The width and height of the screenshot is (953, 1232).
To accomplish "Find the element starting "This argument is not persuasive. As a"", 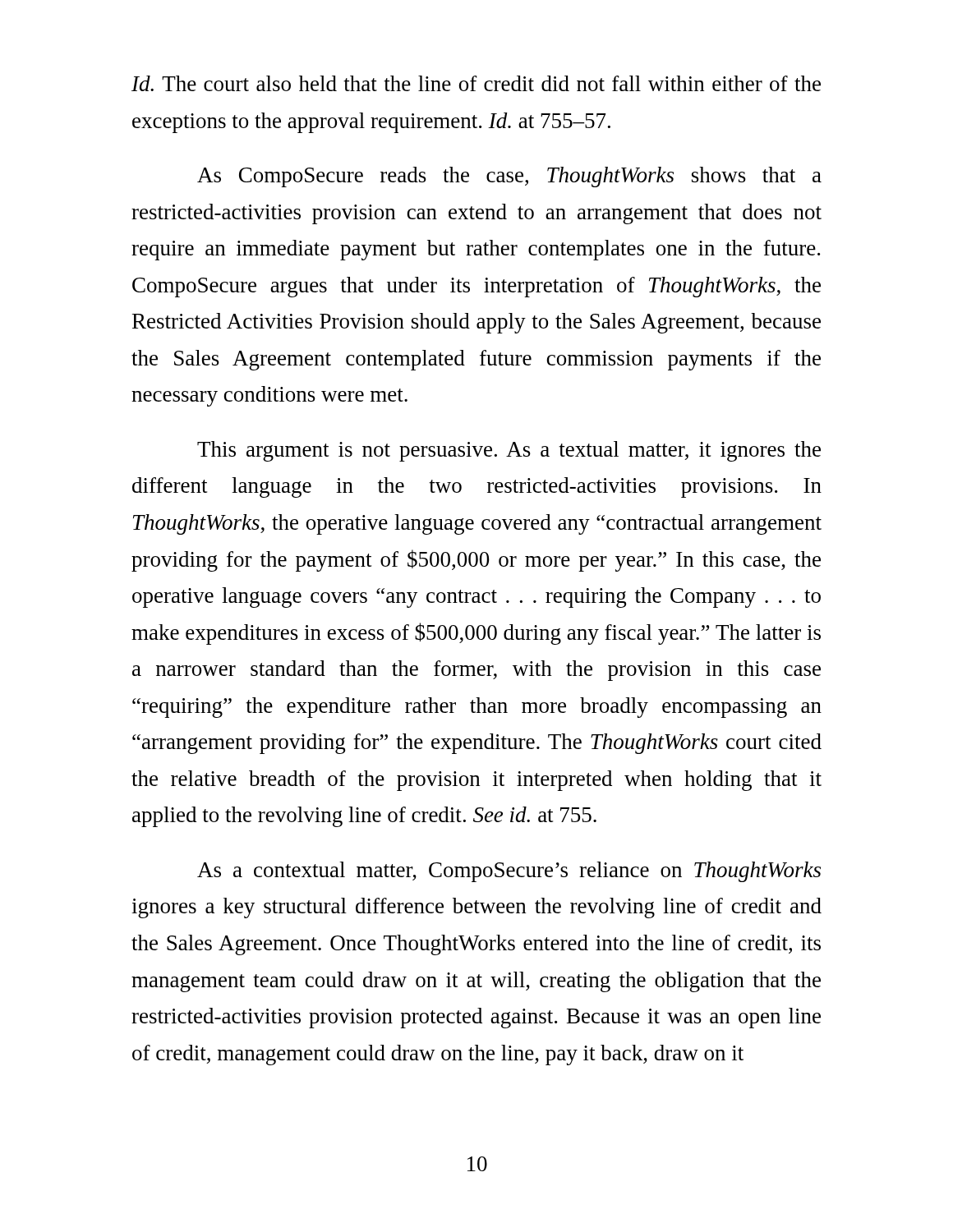I will [x=476, y=632].
